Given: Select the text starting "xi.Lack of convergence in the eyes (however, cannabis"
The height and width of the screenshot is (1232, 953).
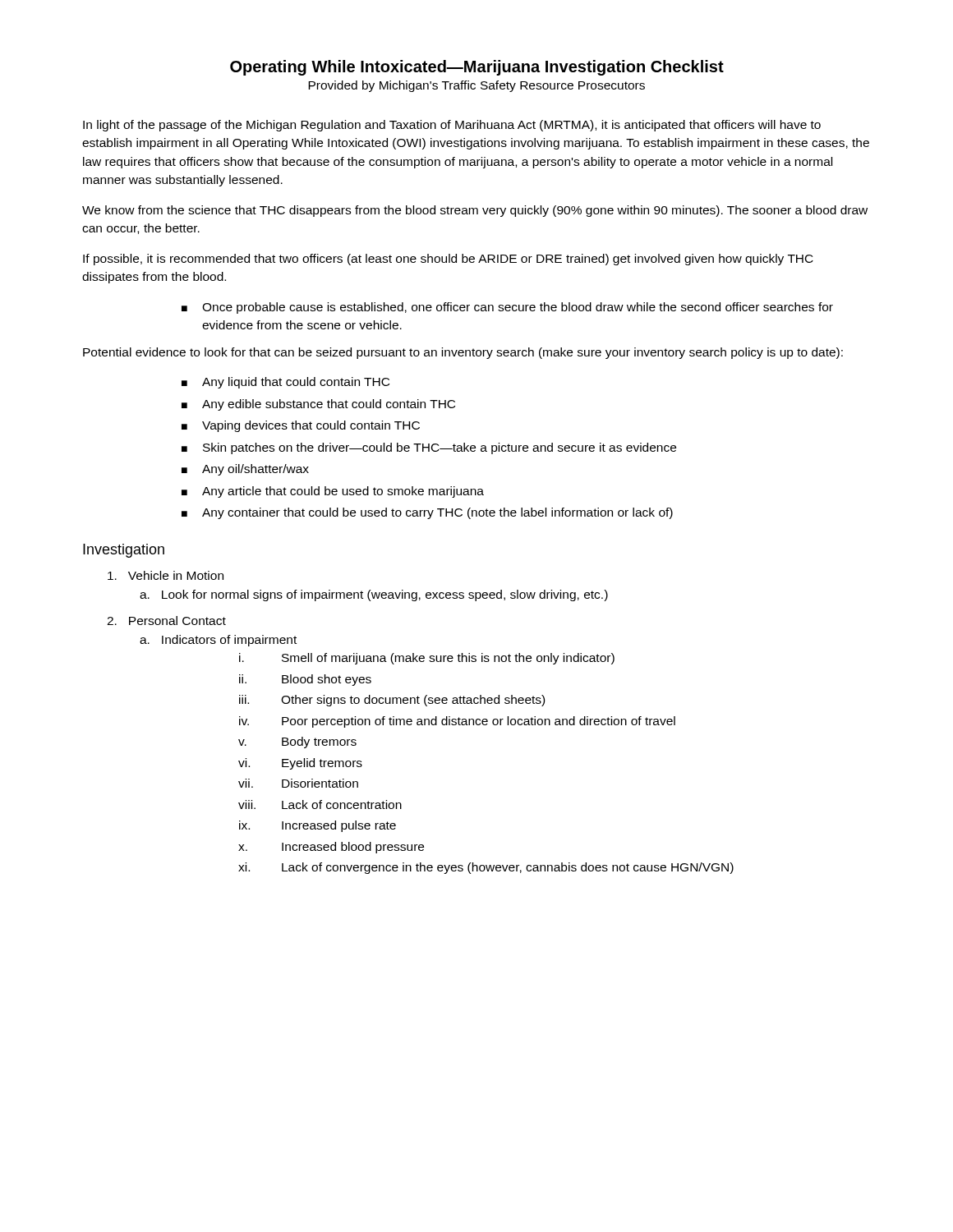Looking at the screenshot, I should 486,868.
